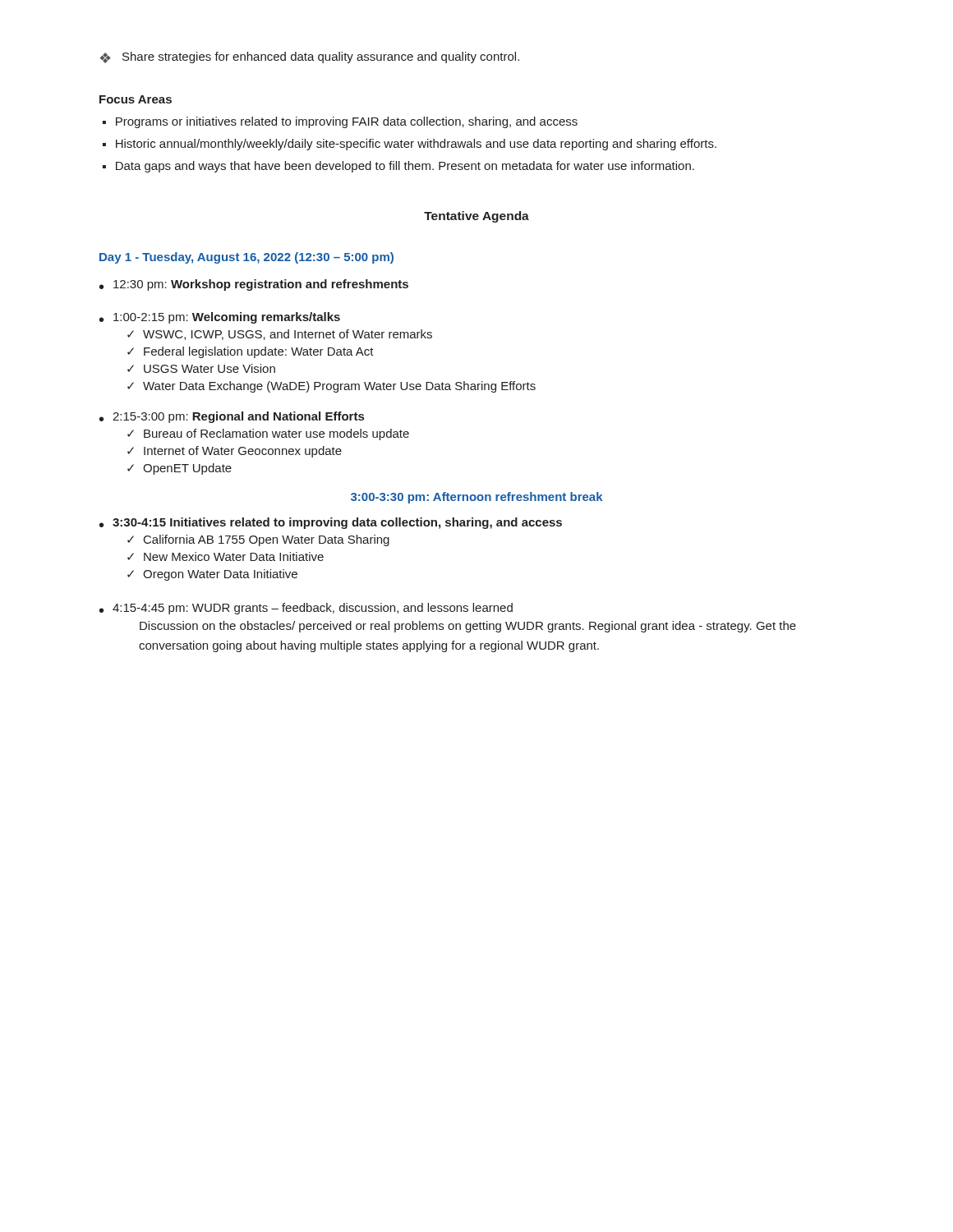953x1232 pixels.
Task: Navigate to the block starting "• 12:30 pm: Workshop registration"
Action: [x=254, y=287]
